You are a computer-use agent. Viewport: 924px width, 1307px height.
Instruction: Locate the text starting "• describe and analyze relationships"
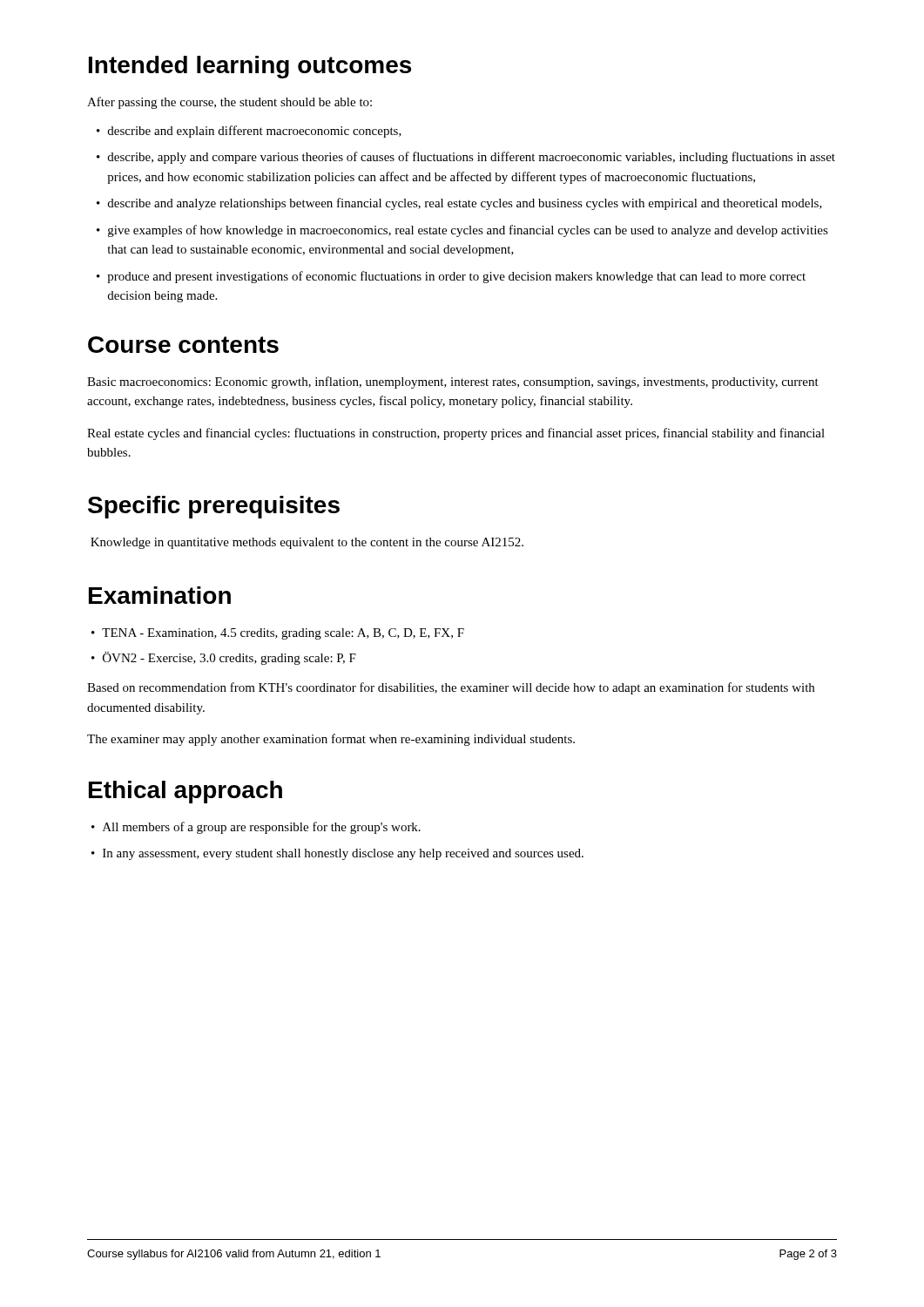click(459, 203)
